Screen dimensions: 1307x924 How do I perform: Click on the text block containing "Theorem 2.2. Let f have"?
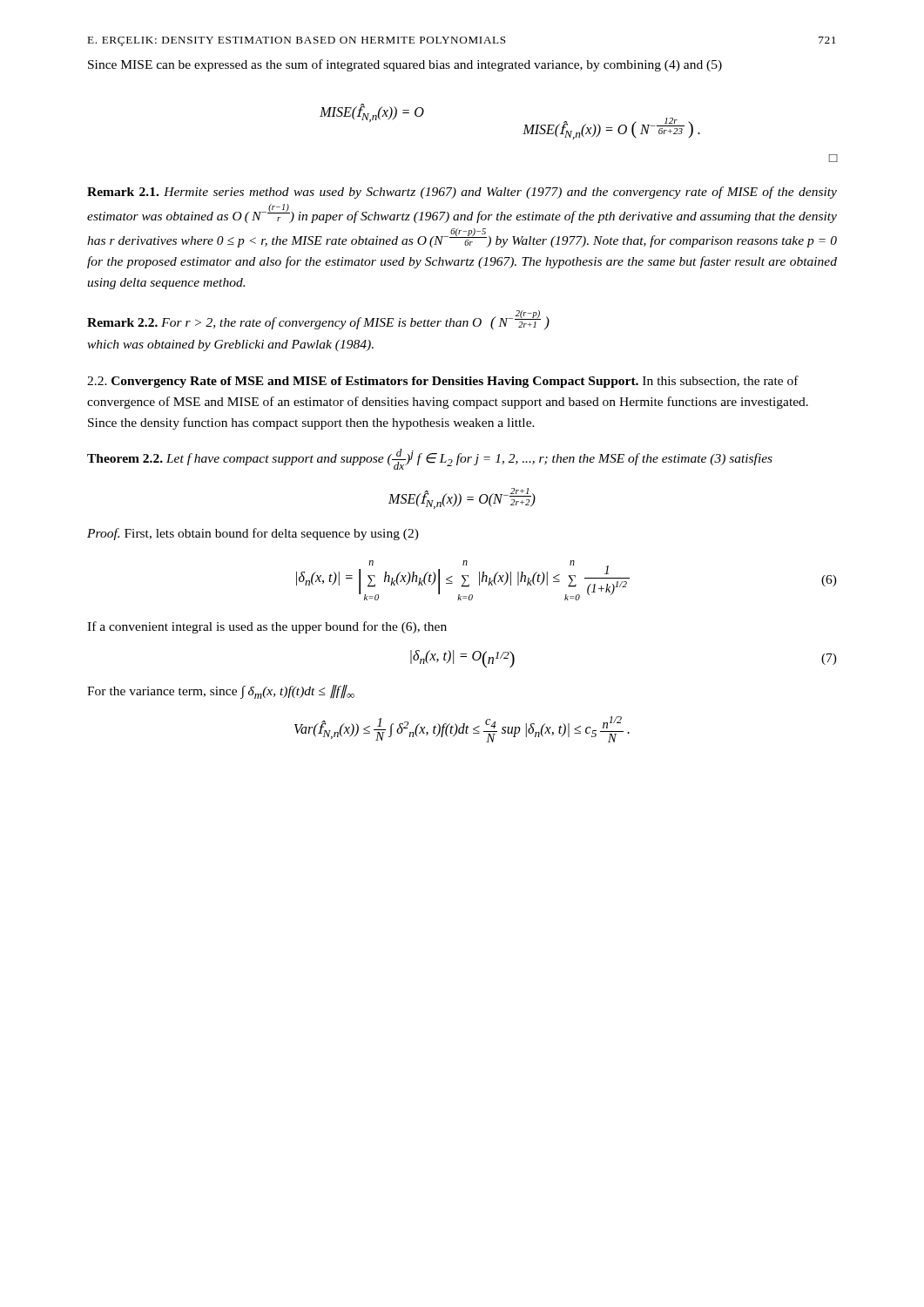point(462,459)
